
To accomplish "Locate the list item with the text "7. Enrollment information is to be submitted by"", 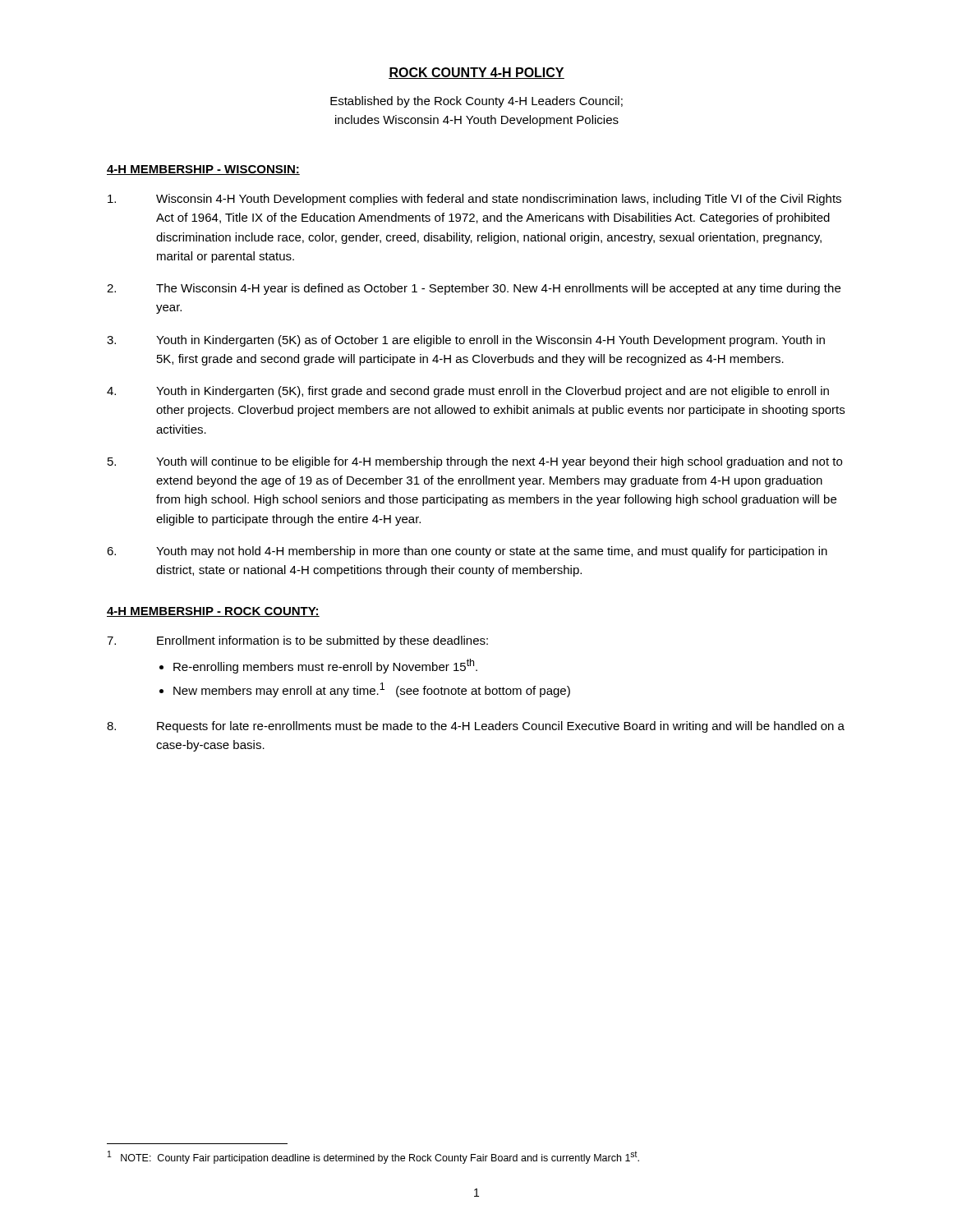I will [x=476, y=667].
